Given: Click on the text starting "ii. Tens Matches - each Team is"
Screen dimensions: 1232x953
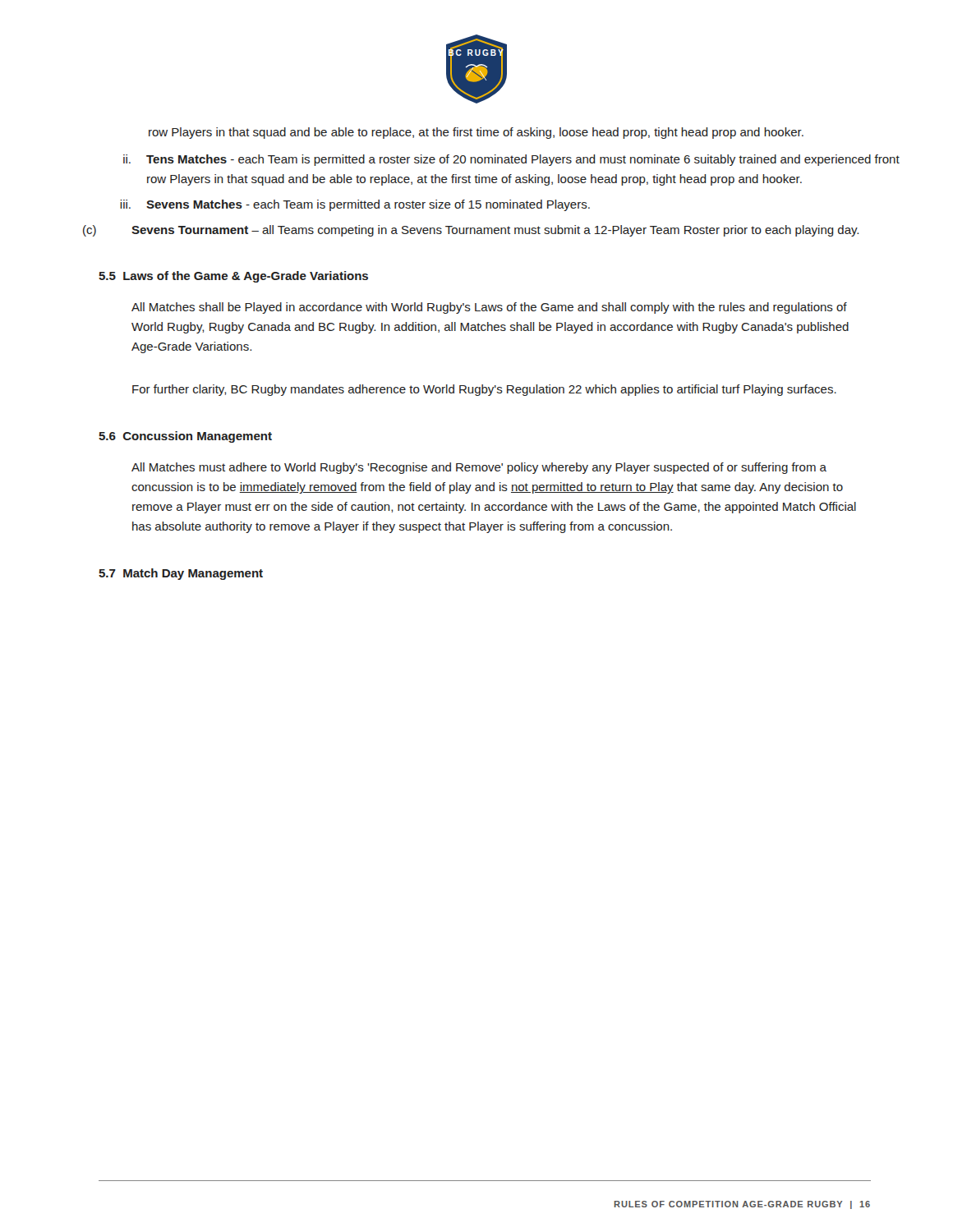Looking at the screenshot, I should pos(485,169).
